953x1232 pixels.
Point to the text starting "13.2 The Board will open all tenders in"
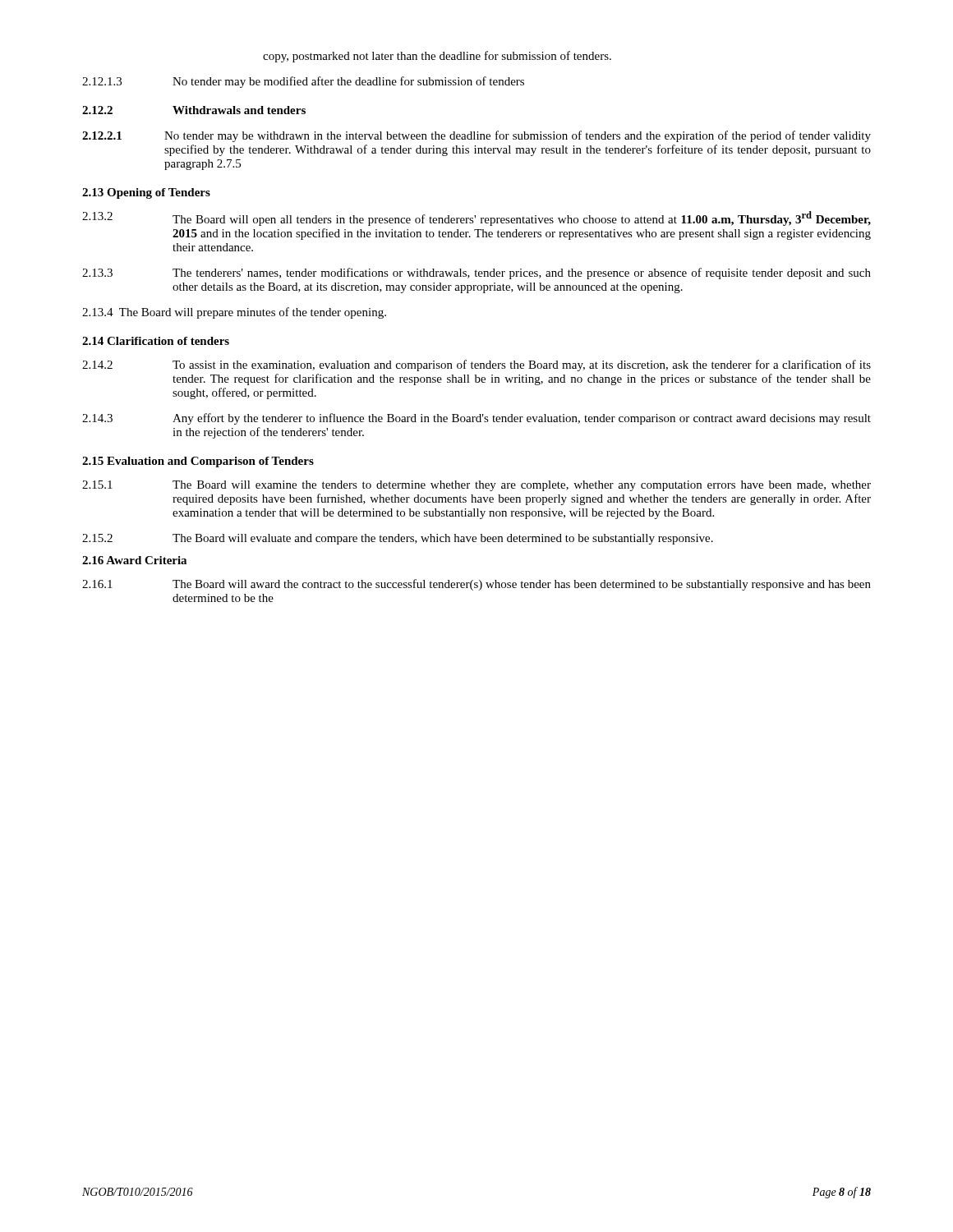476,232
